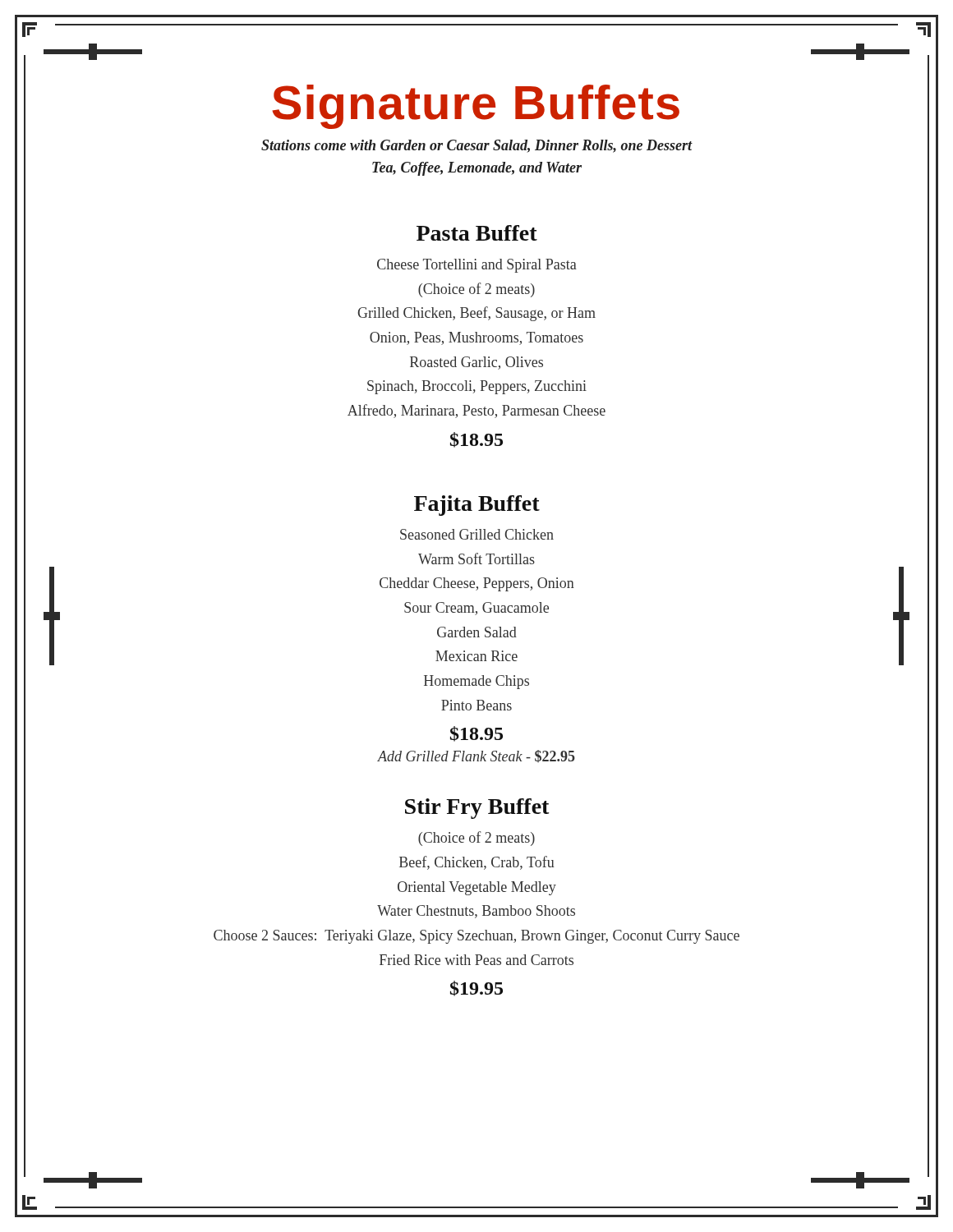This screenshot has width=953, height=1232.
Task: Find "Pasta Buffet" on this page
Action: pos(476,233)
